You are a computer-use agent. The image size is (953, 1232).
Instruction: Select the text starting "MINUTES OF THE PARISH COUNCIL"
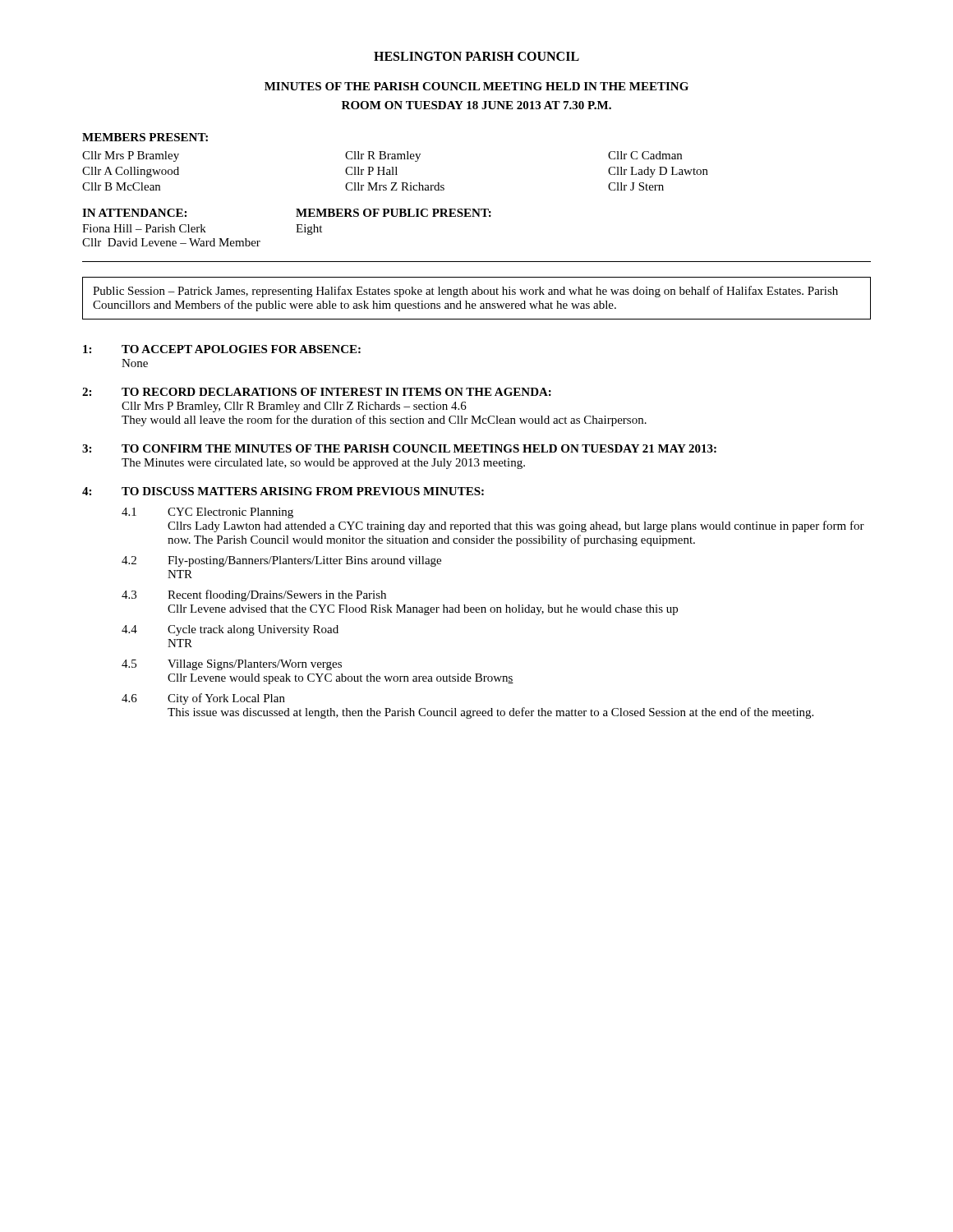tap(476, 95)
